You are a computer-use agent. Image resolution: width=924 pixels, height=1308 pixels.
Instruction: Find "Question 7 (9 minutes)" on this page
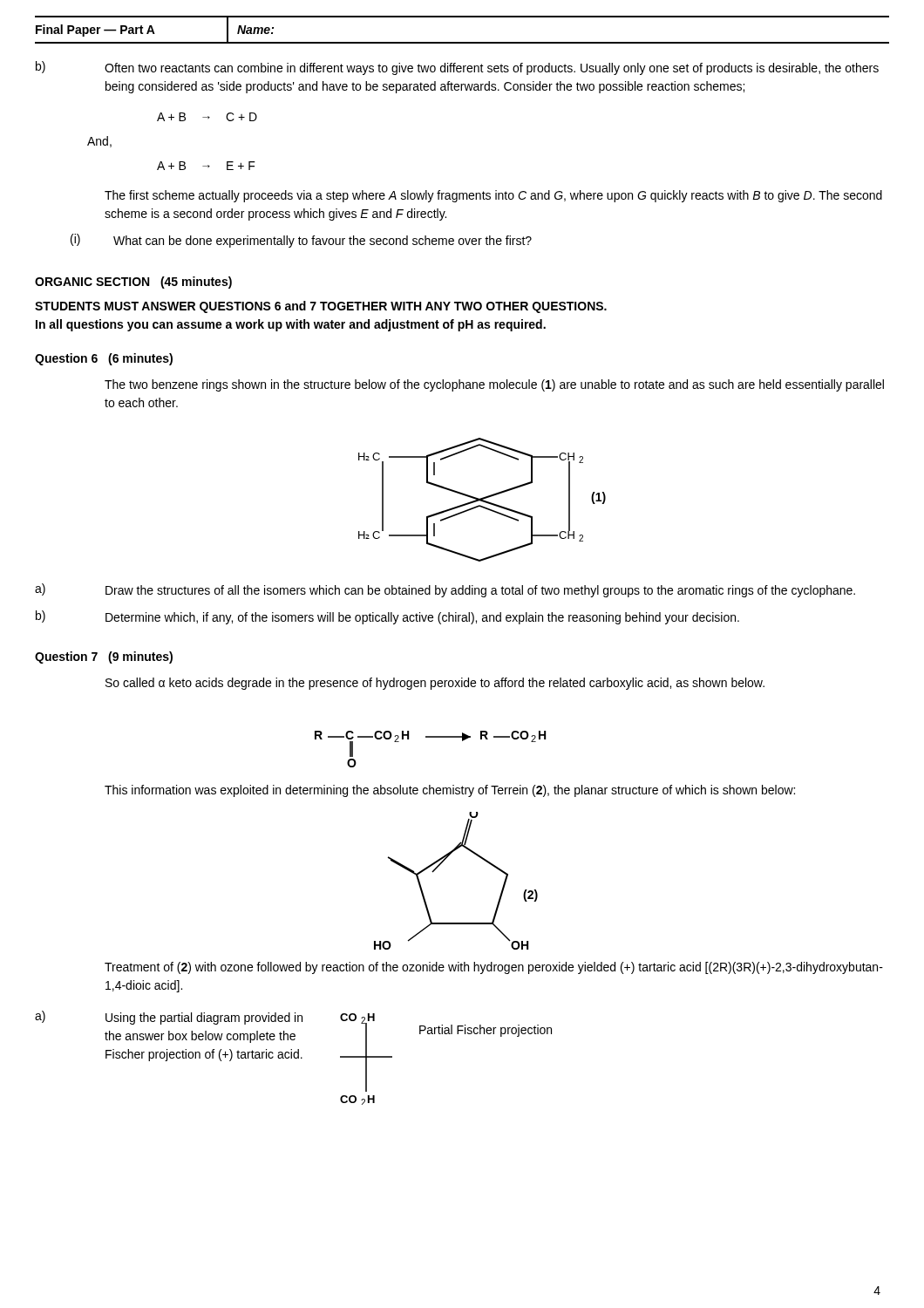104,657
